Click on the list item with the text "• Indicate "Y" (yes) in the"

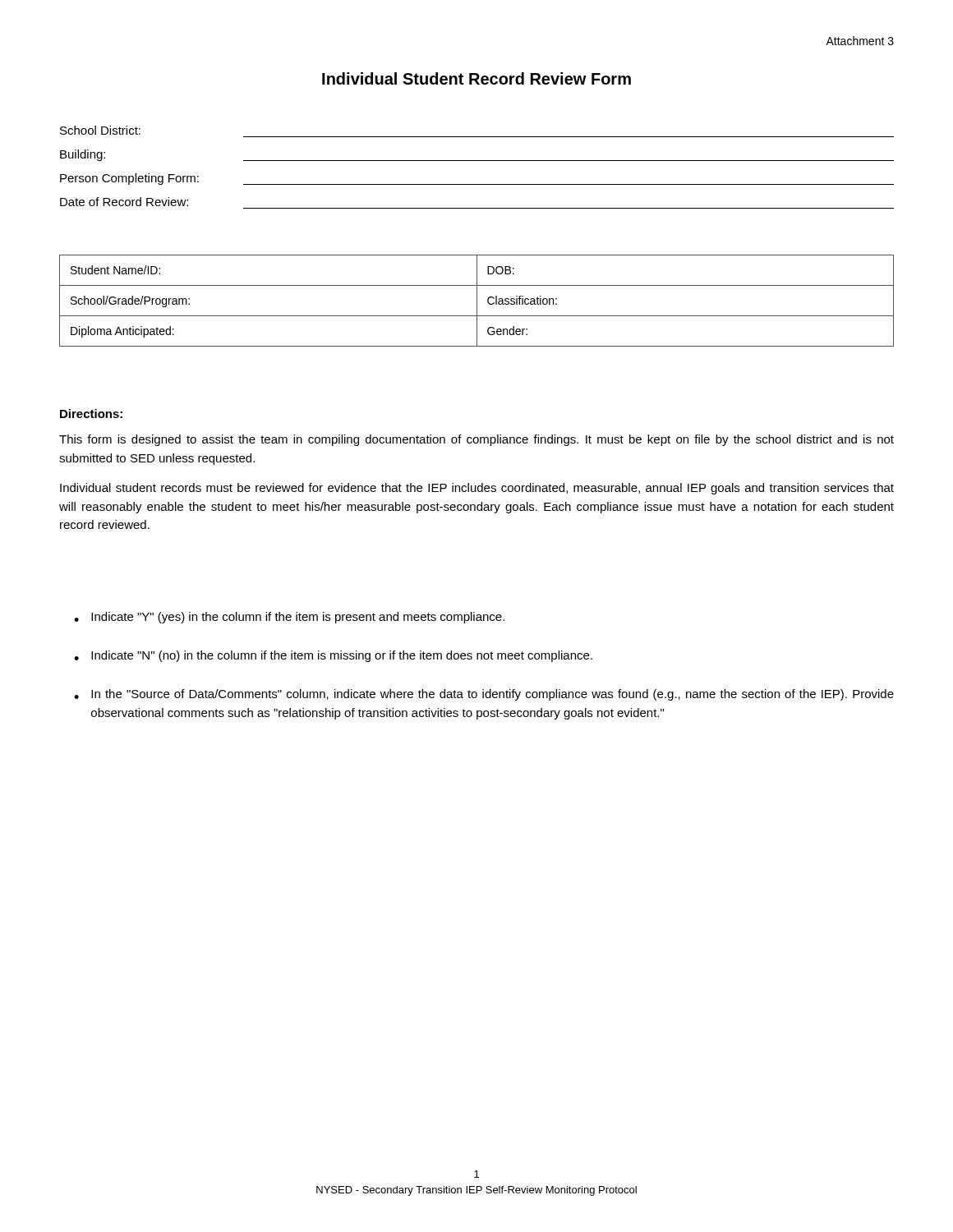[x=484, y=620]
